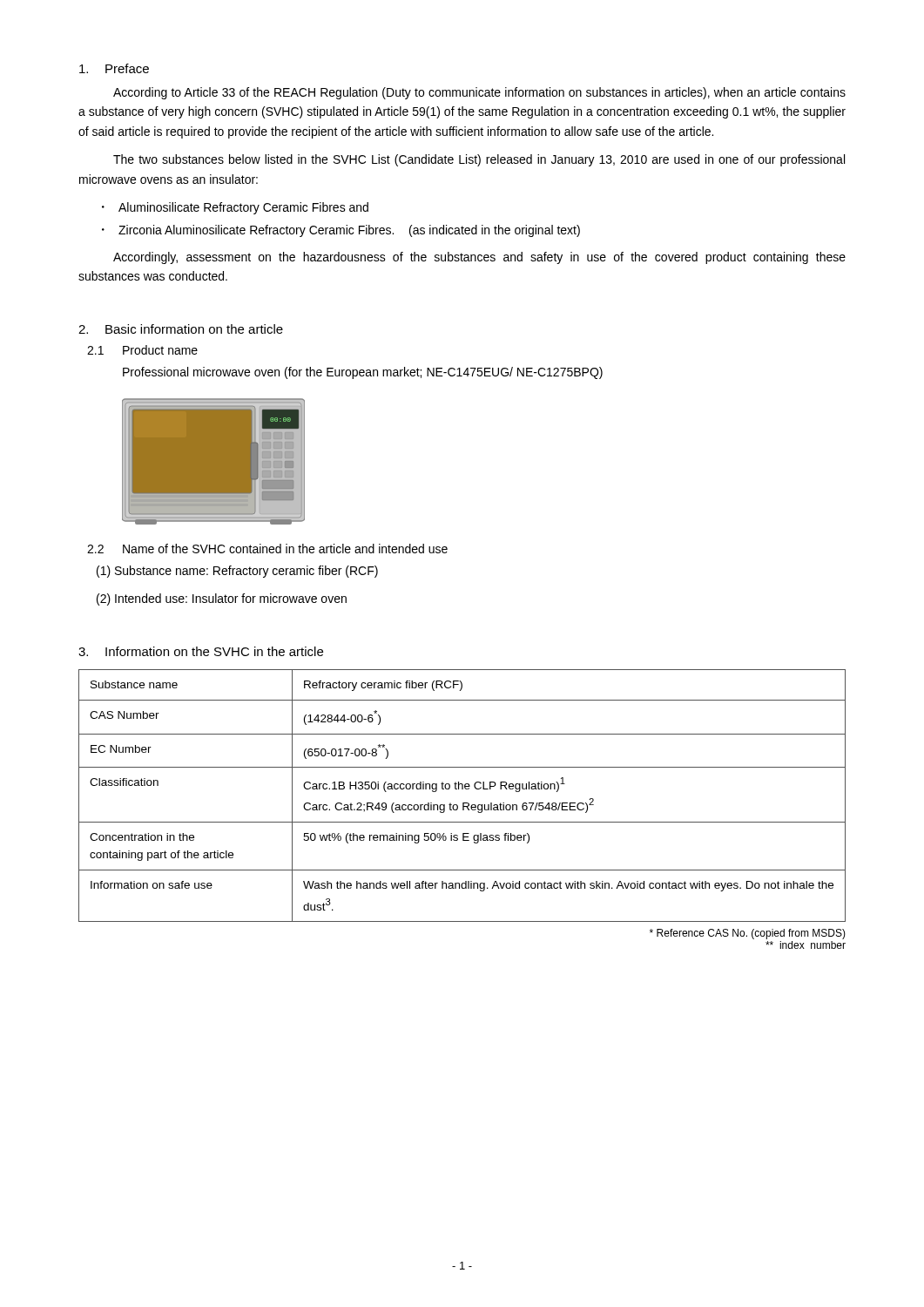Navigate to the text starting "2. Basic information on the article"
Screen dimensions: 1307x924
pos(181,329)
